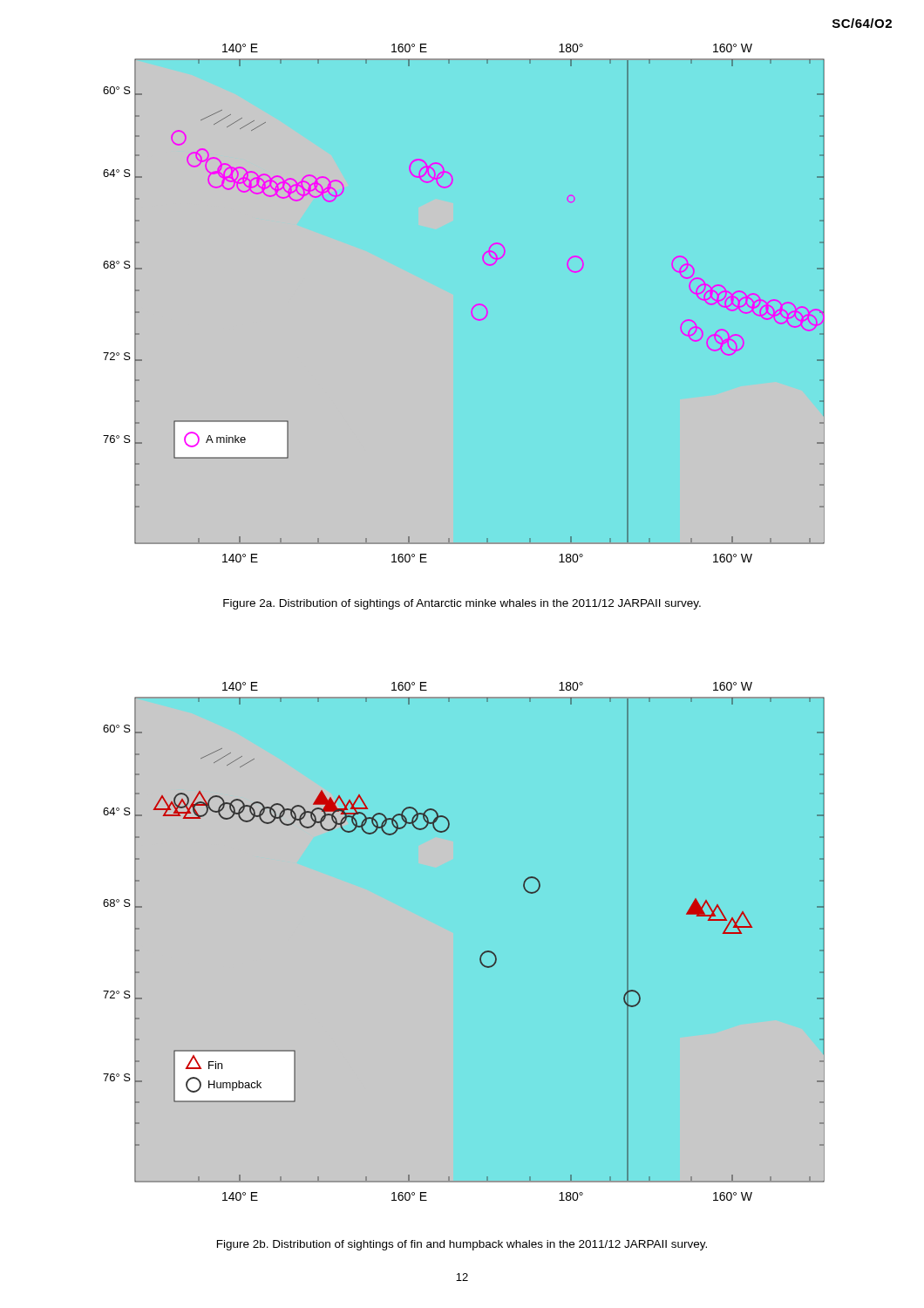Where is the caption that starts "Figure 2a. Distribution of sightings"?

[462, 603]
